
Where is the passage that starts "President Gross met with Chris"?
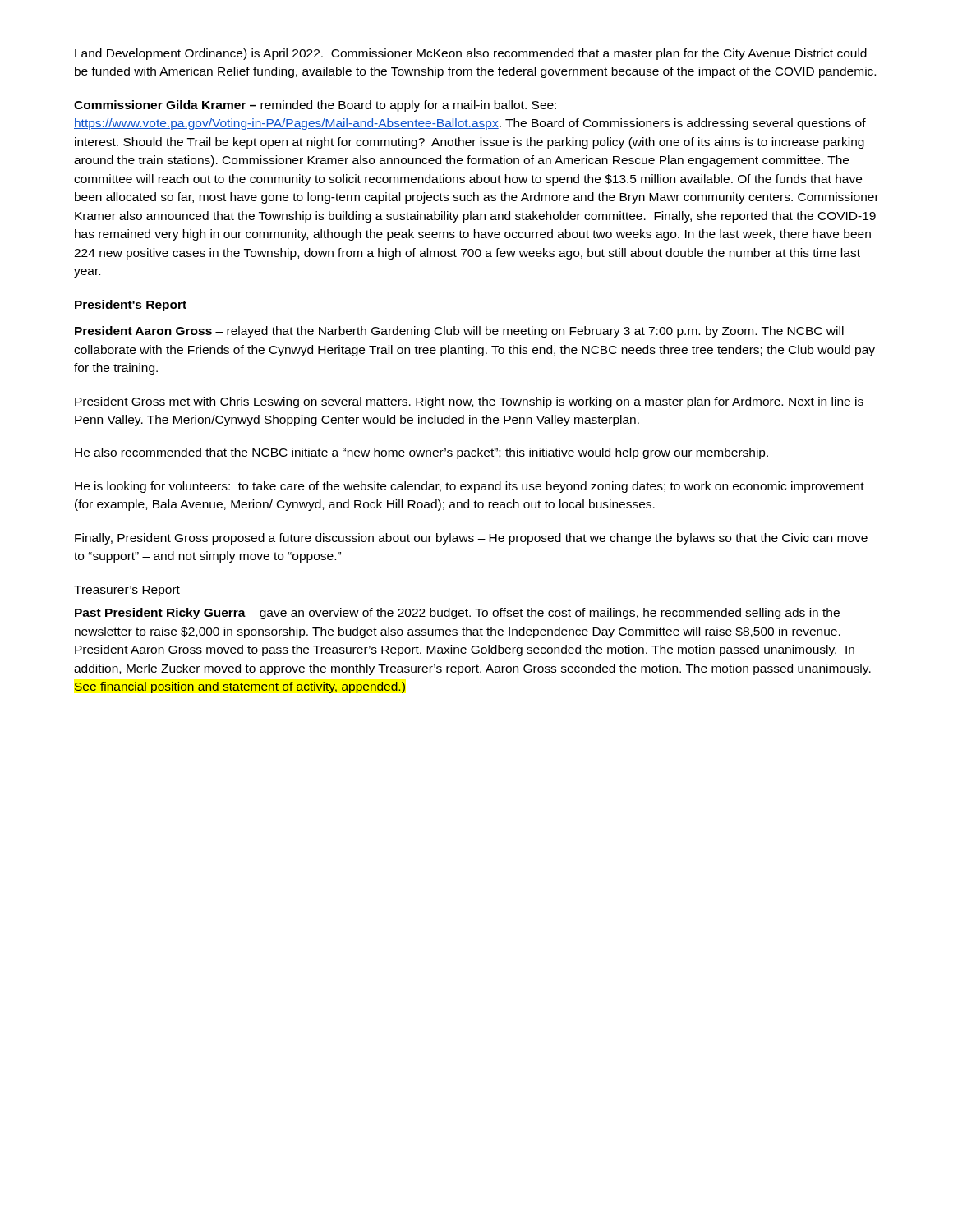[469, 410]
